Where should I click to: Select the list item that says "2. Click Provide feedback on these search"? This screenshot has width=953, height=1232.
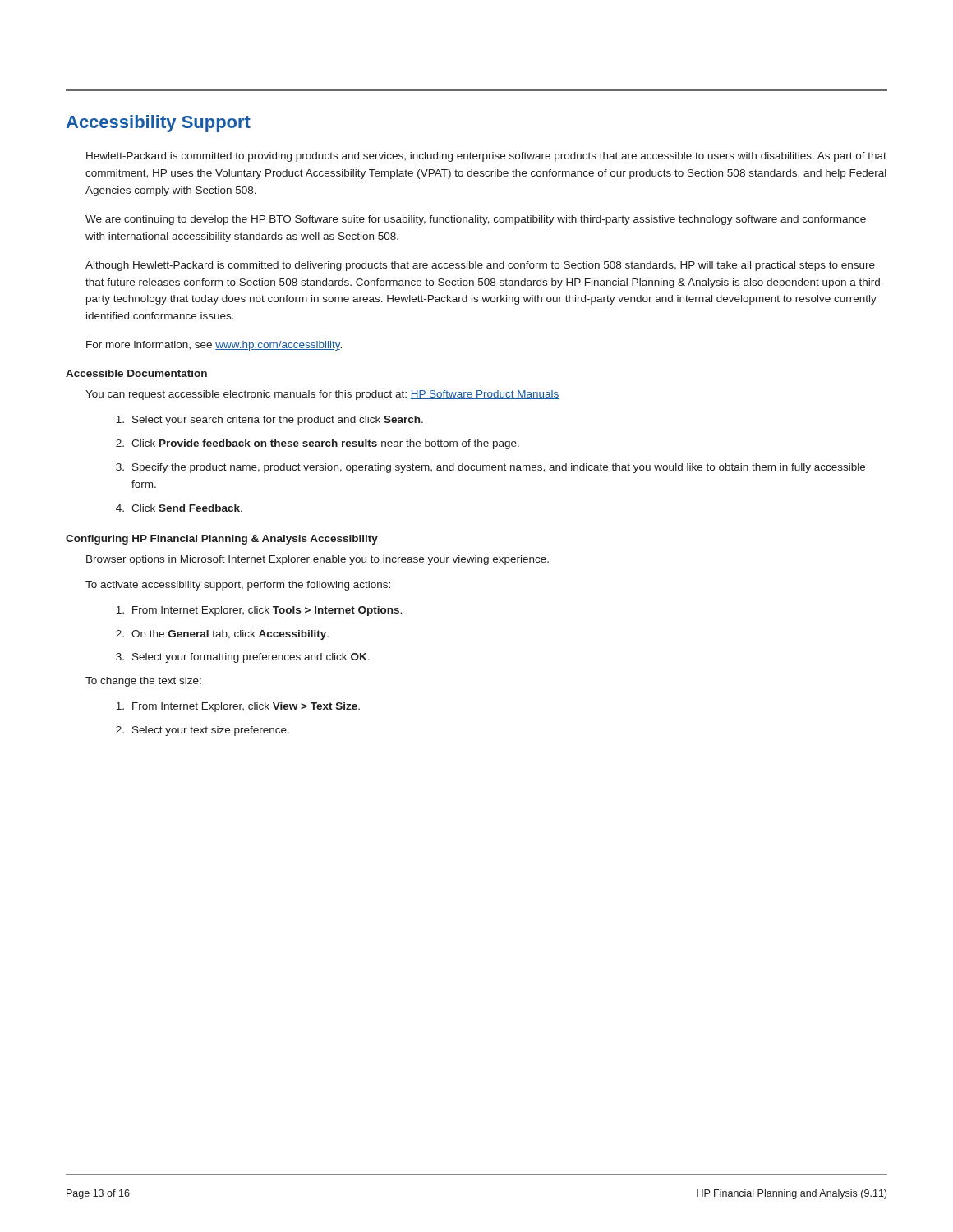tap(496, 444)
